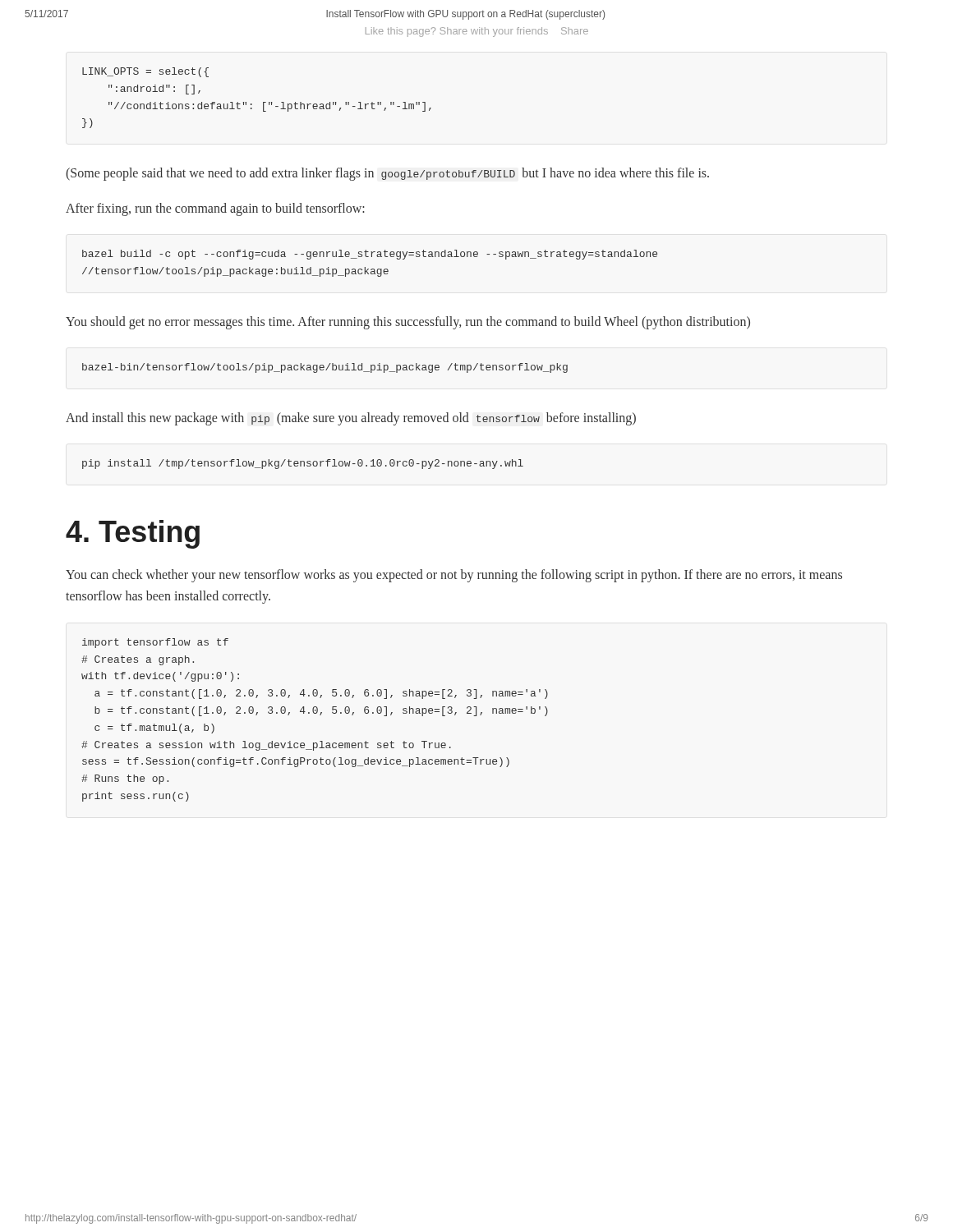953x1232 pixels.
Task: Find "4. Testing" on this page
Action: point(134,532)
